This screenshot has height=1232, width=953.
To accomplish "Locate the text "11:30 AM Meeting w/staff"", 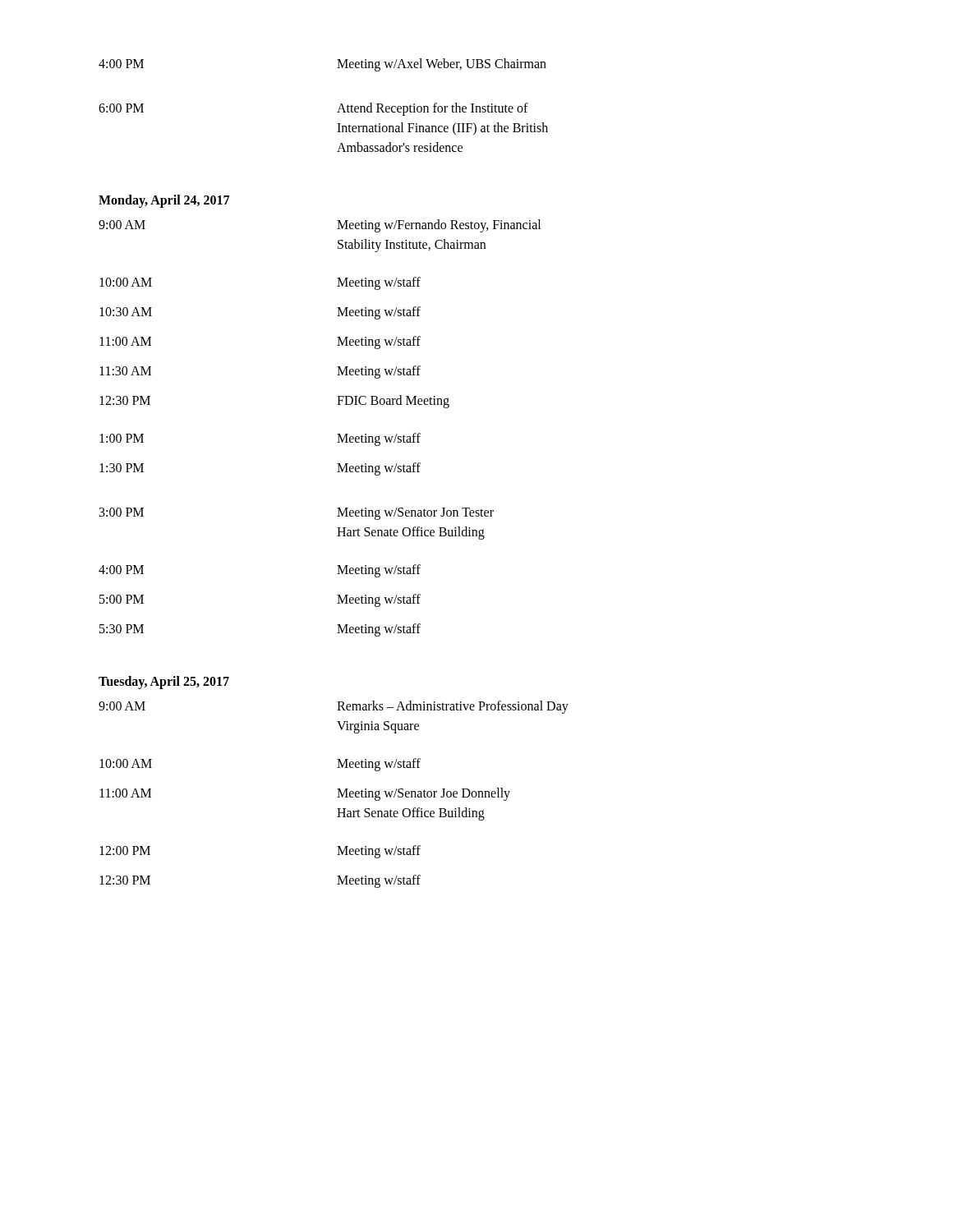I will (x=123, y=372).
